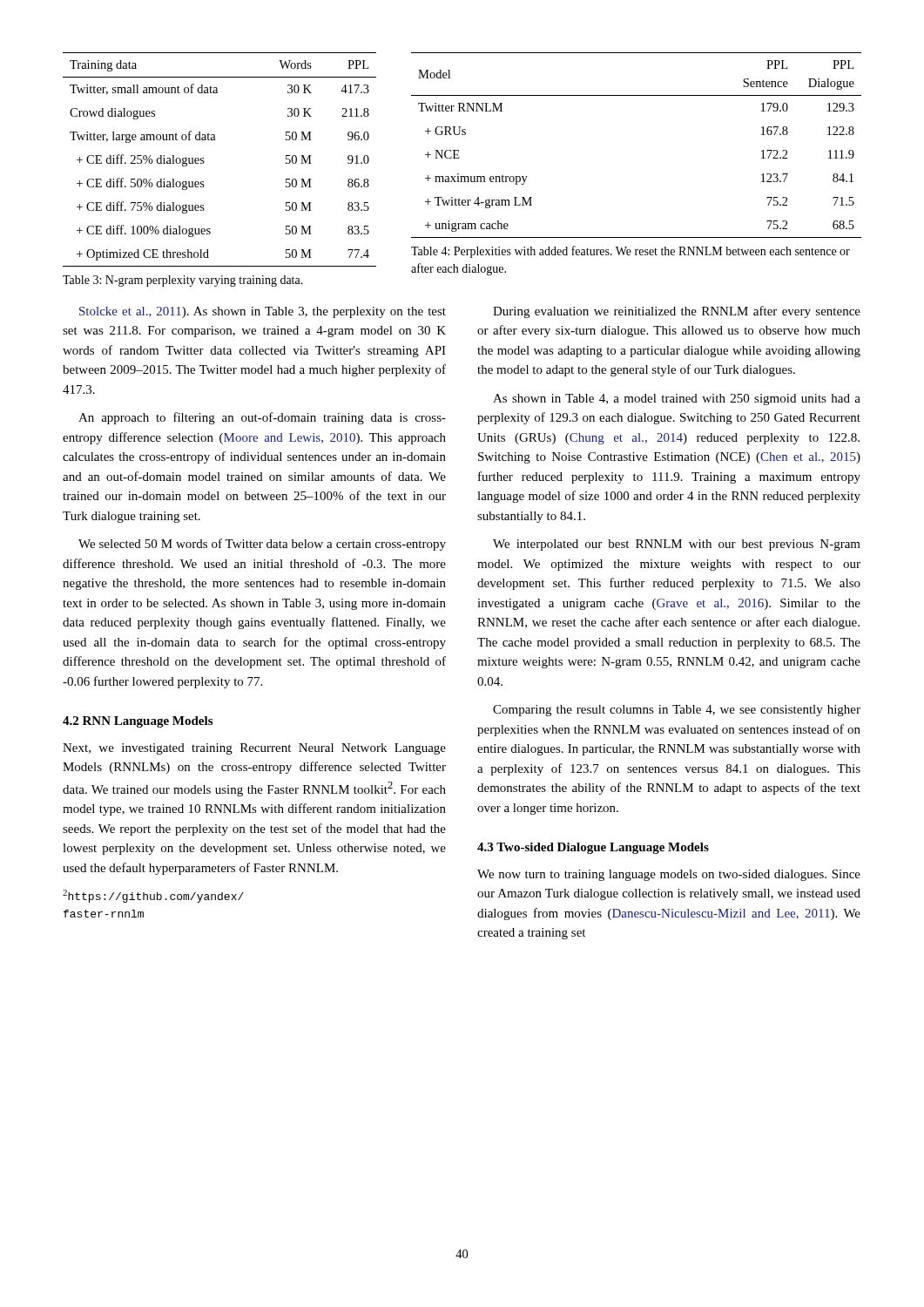Click on the table containing "+ unigram cache"
This screenshot has width=924, height=1307.
[x=636, y=145]
